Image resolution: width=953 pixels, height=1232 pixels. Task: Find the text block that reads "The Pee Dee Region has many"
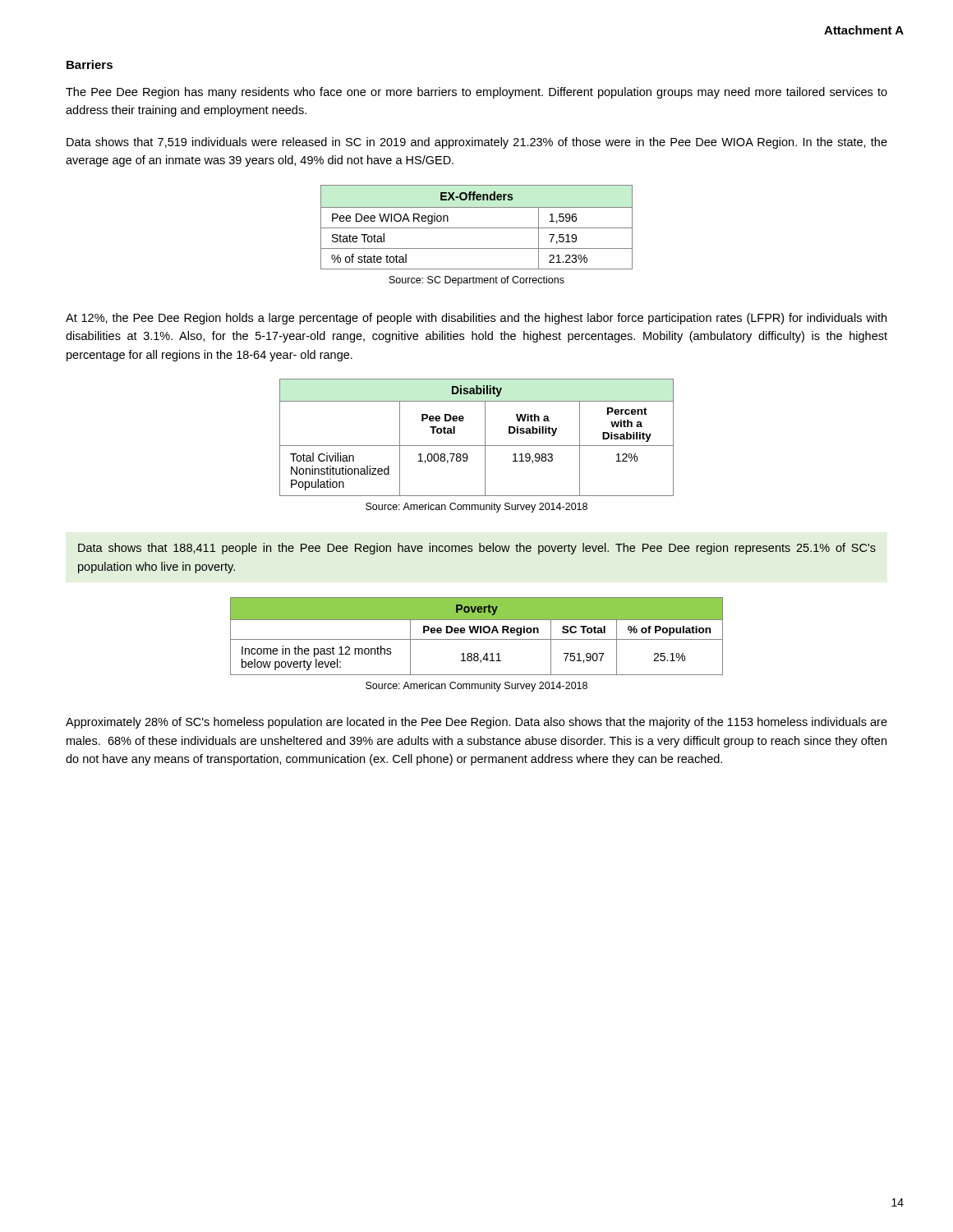pos(476,101)
